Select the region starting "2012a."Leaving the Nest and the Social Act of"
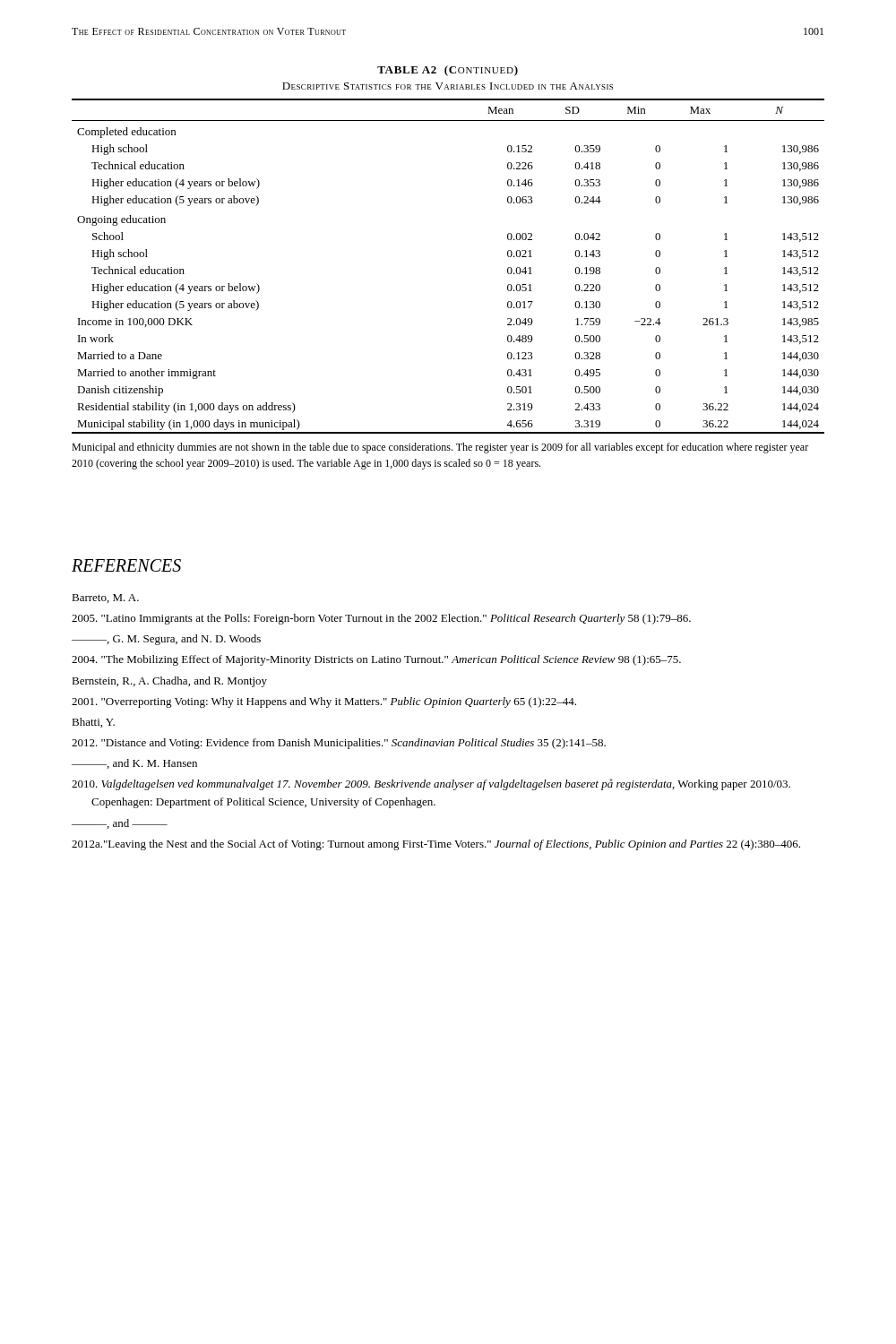 (x=436, y=843)
